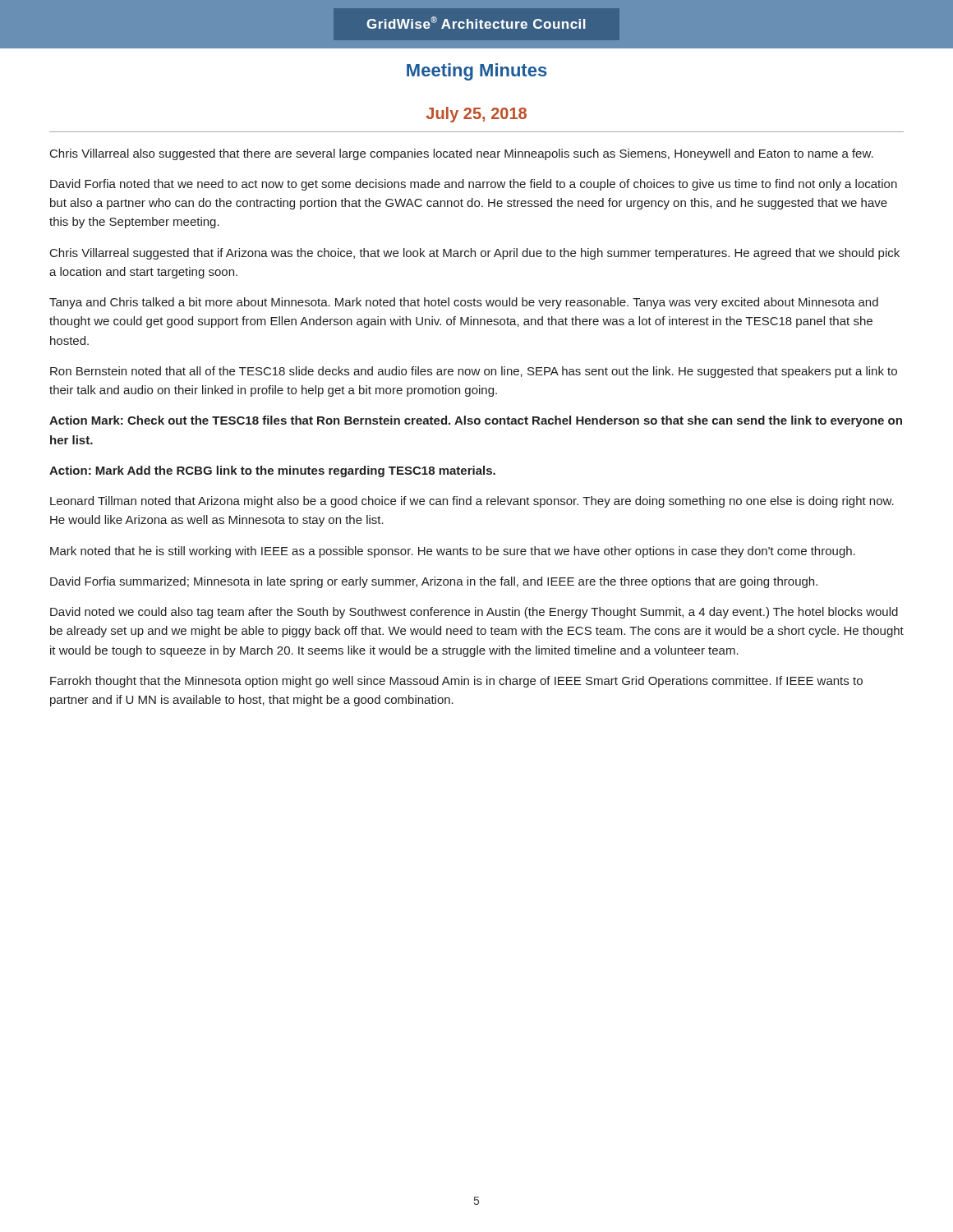953x1232 pixels.
Task: Point to the passage starting "July 25, 2018"
Action: [476, 113]
